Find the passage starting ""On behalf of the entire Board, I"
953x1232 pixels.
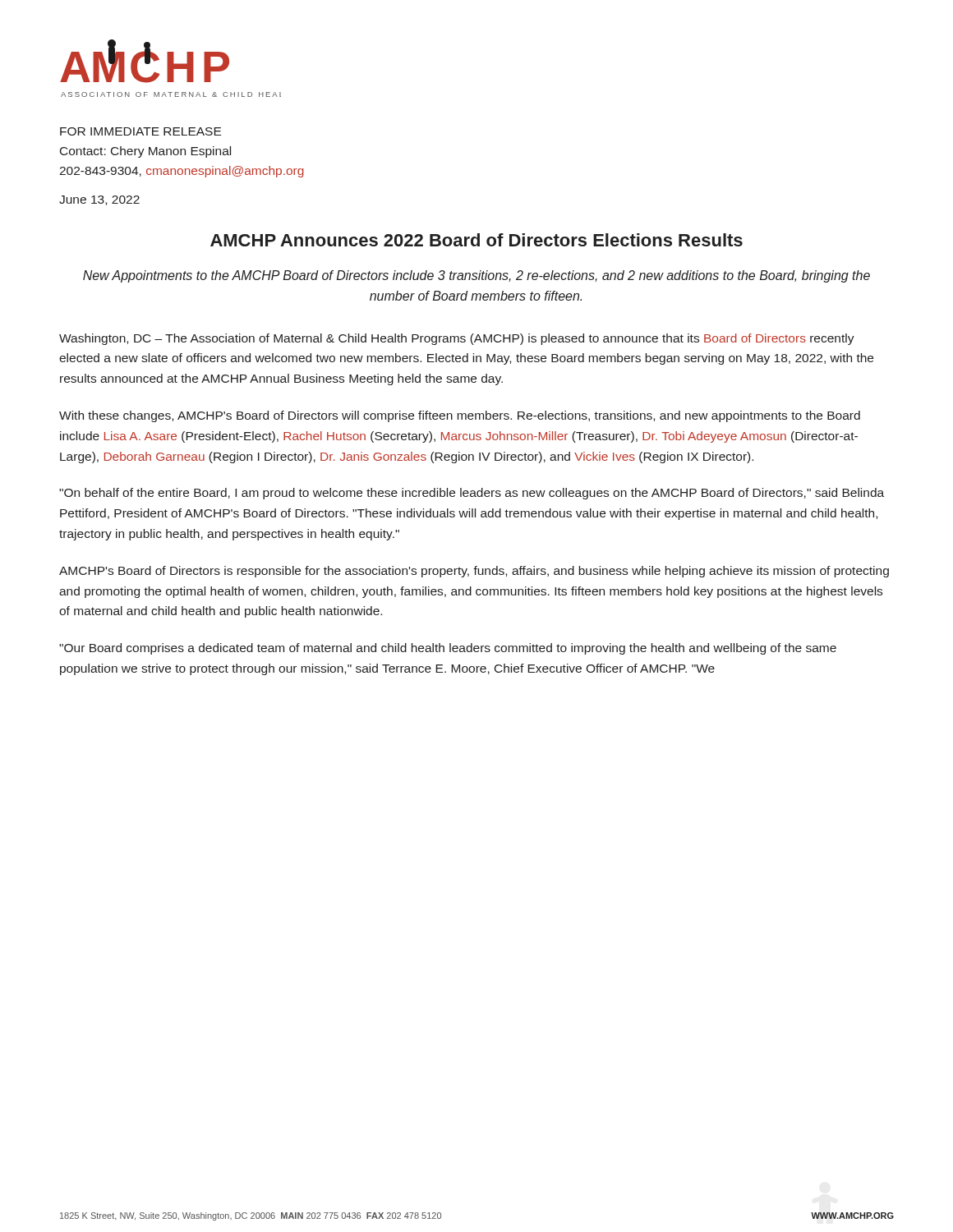[x=472, y=513]
